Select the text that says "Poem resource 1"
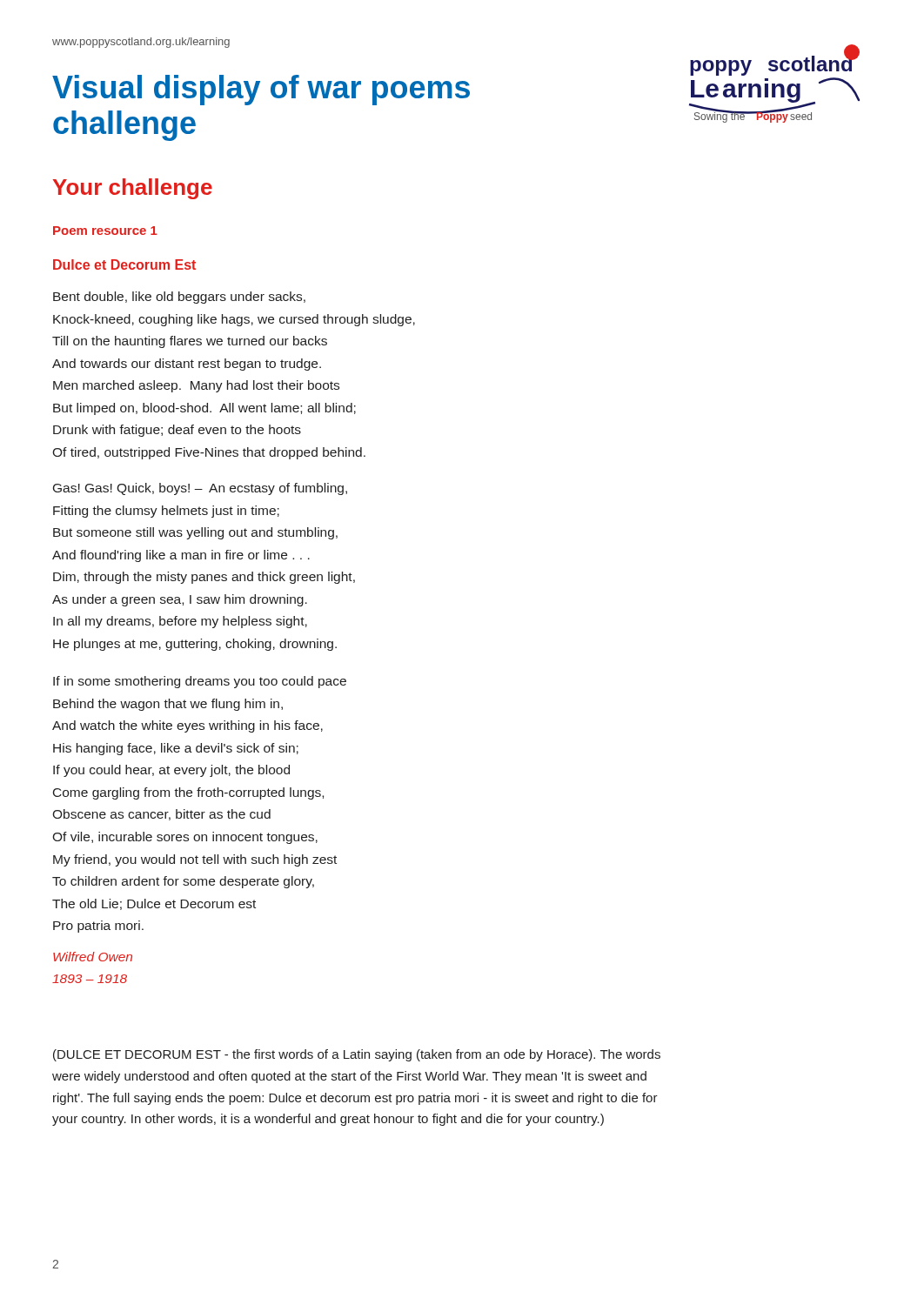 tap(105, 231)
